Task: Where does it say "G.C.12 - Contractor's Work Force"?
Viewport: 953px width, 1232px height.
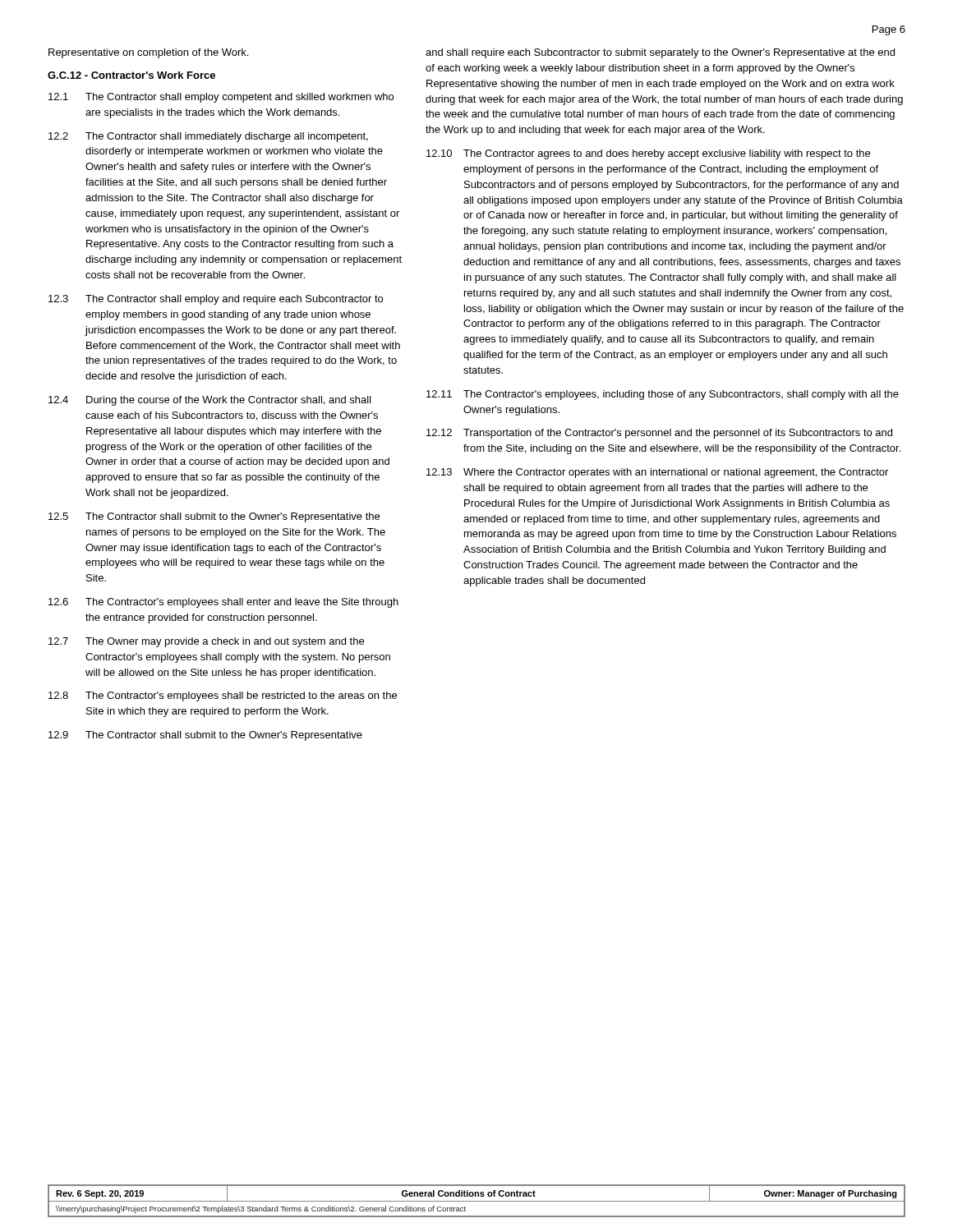Action: 132,75
